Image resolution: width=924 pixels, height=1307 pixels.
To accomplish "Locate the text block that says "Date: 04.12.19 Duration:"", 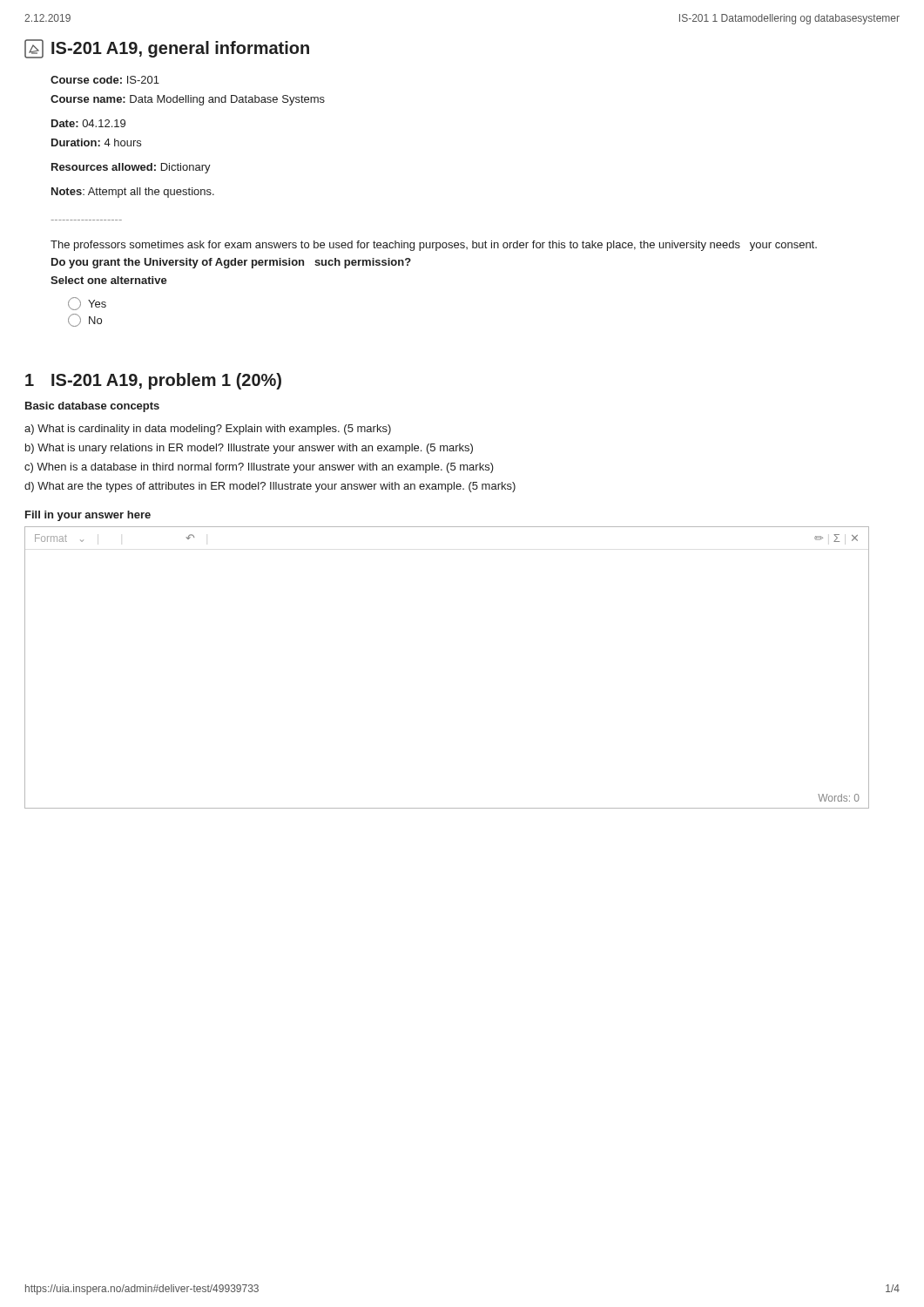I will 96,133.
